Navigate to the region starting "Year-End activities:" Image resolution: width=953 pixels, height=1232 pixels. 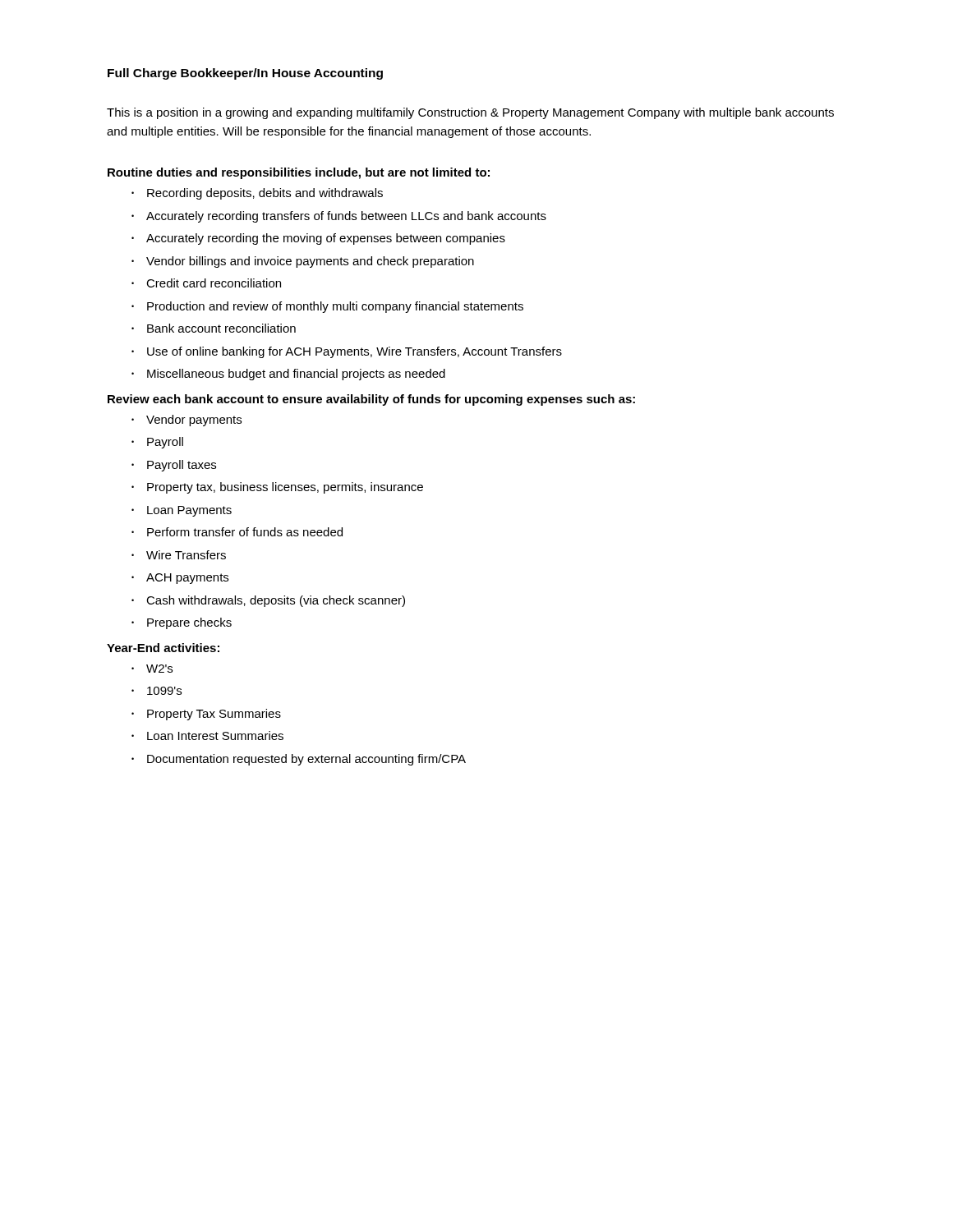coord(164,647)
